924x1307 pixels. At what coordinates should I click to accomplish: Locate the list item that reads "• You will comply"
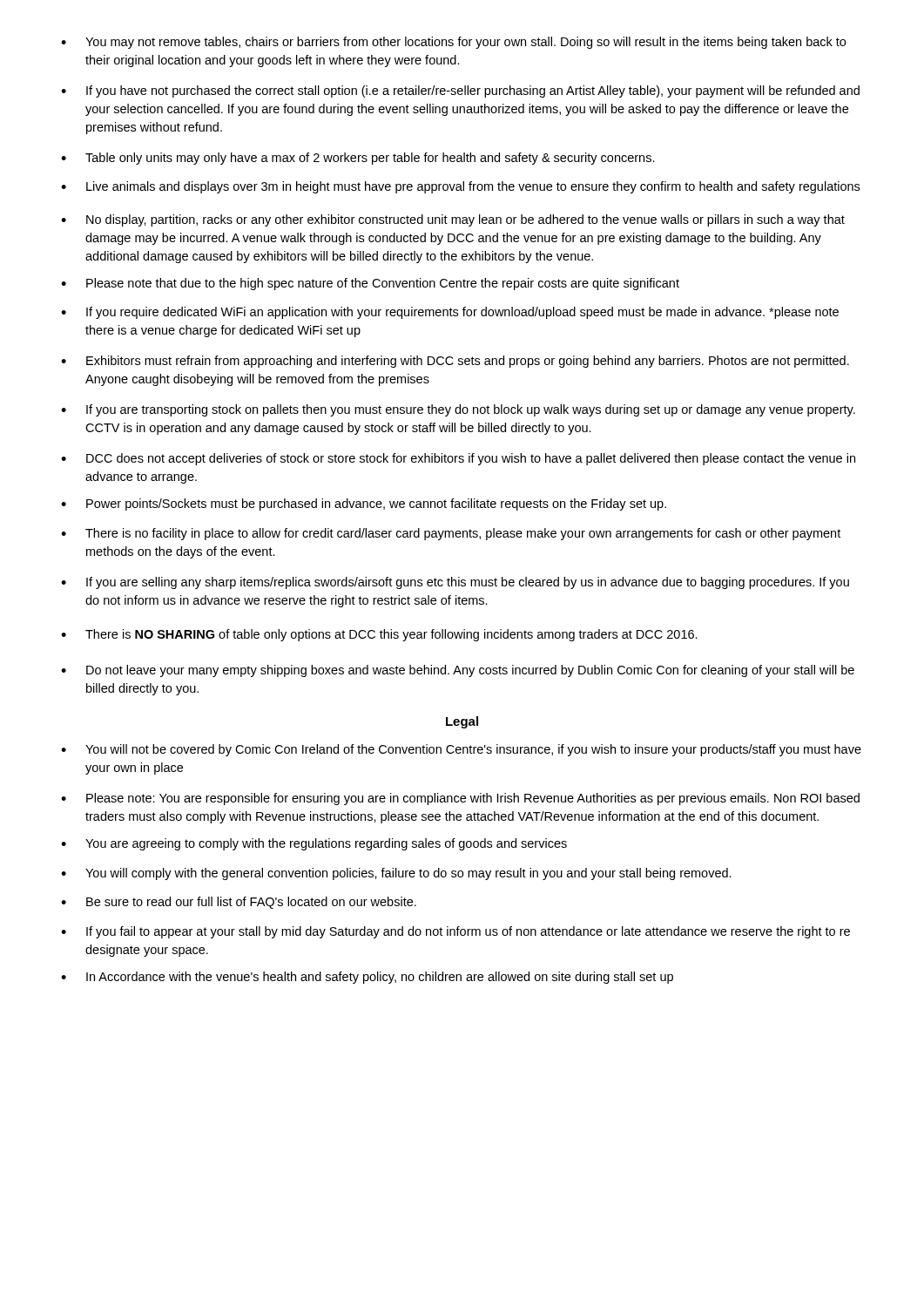[462, 874]
